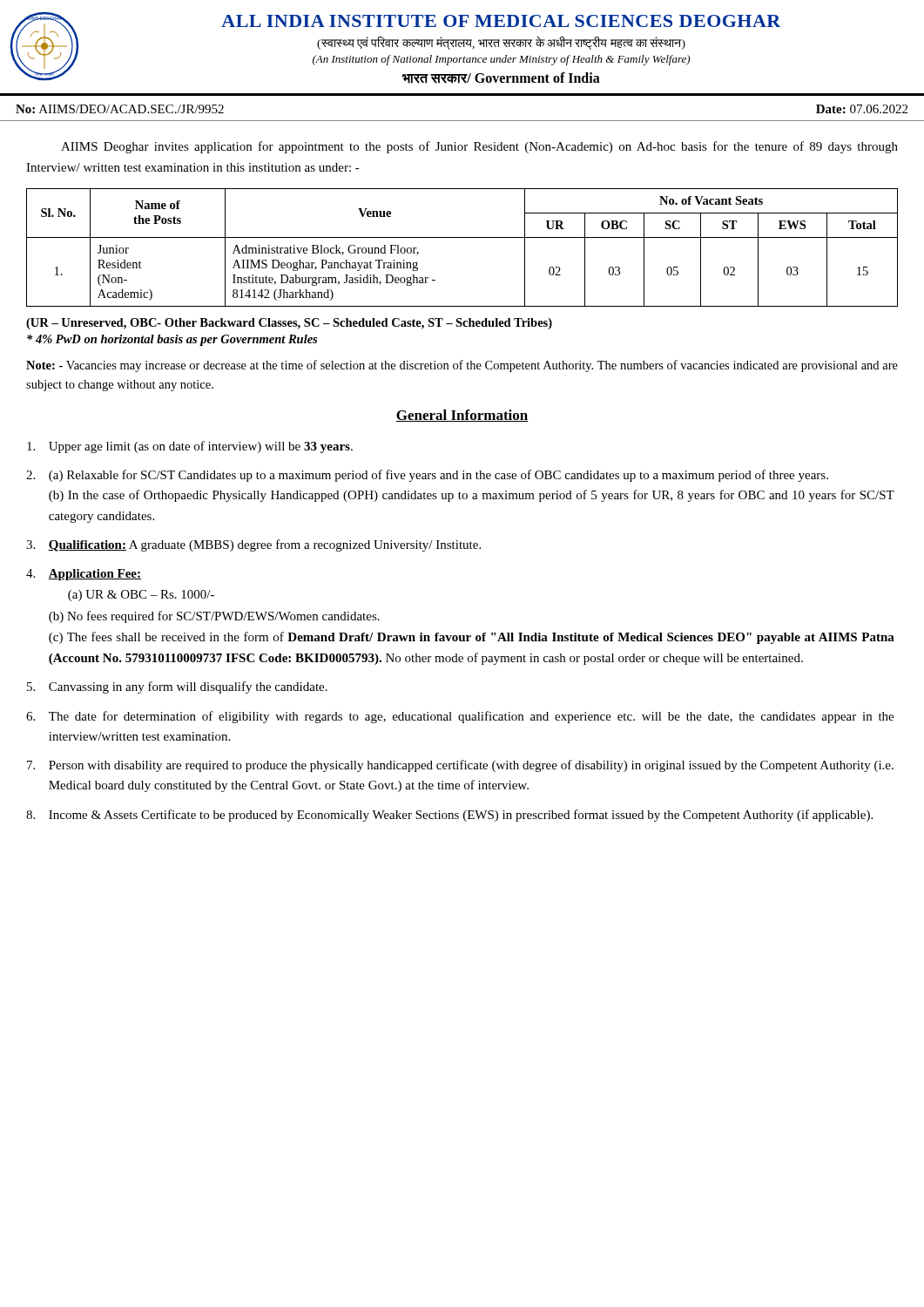This screenshot has width=924, height=1307.
Task: Click on the text block containing "(UR – Unreserved,"
Action: click(x=289, y=322)
